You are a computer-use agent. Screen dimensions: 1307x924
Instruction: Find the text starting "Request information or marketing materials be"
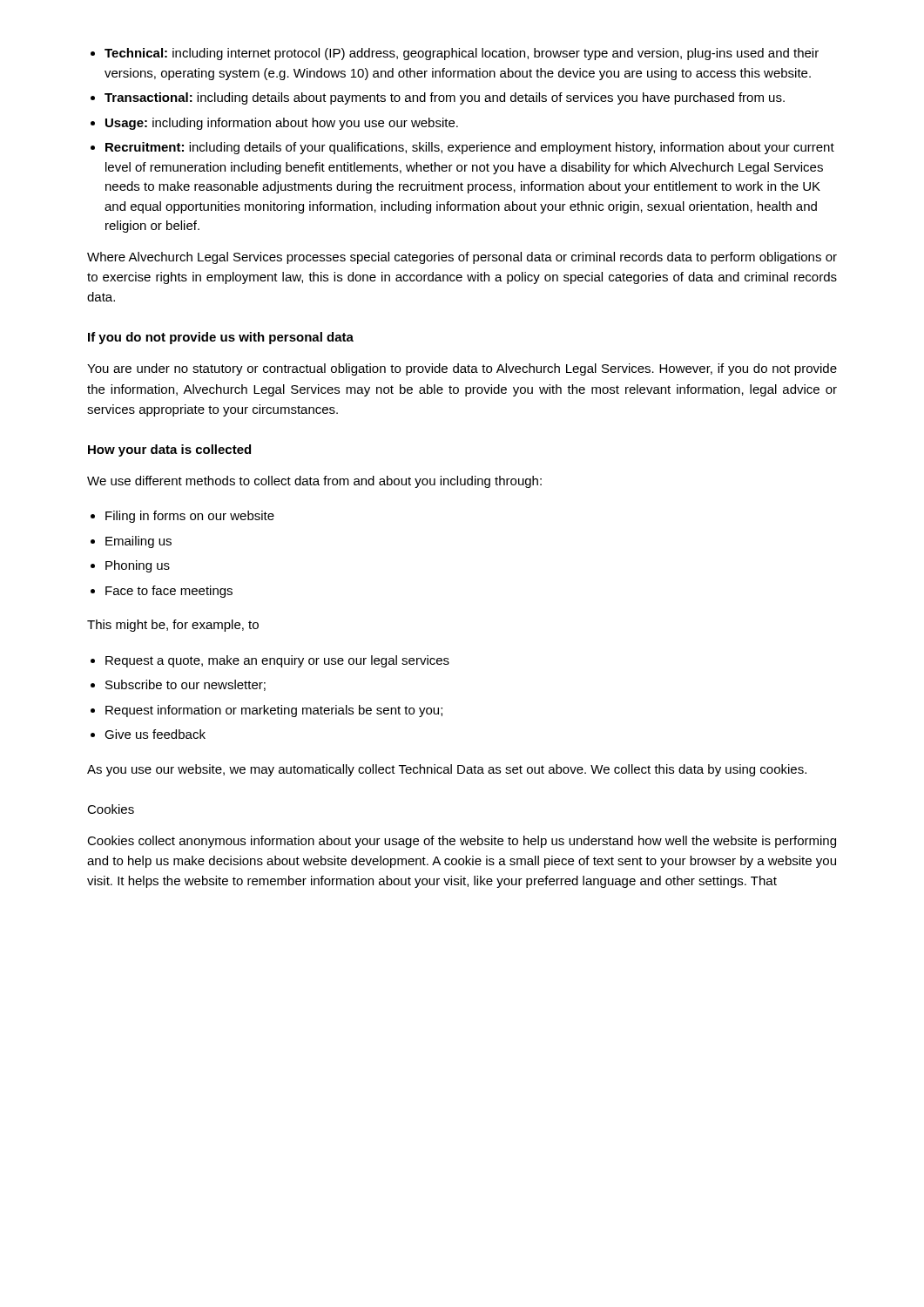click(x=274, y=709)
